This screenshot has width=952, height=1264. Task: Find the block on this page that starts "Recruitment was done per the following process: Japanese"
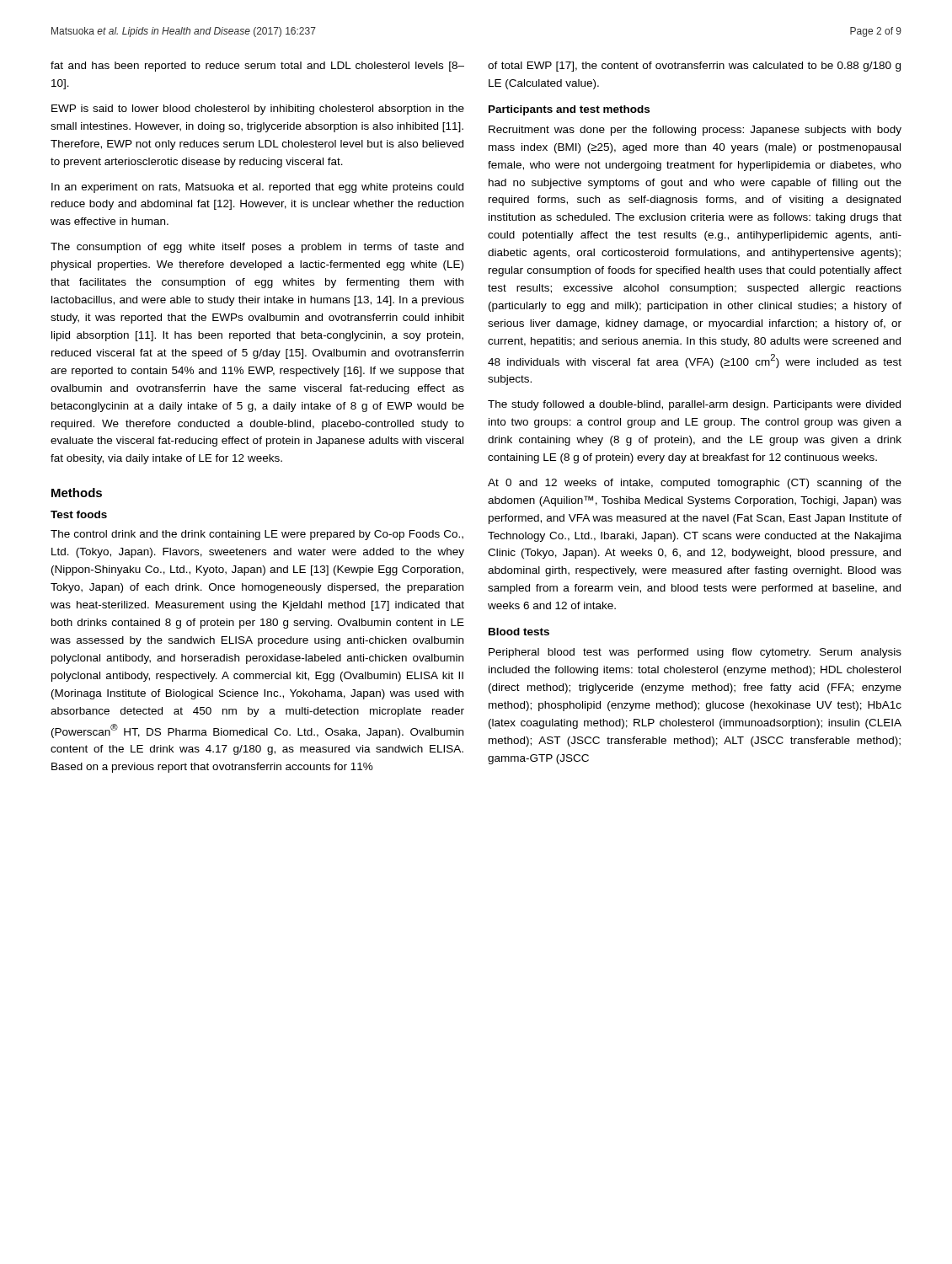[695, 368]
